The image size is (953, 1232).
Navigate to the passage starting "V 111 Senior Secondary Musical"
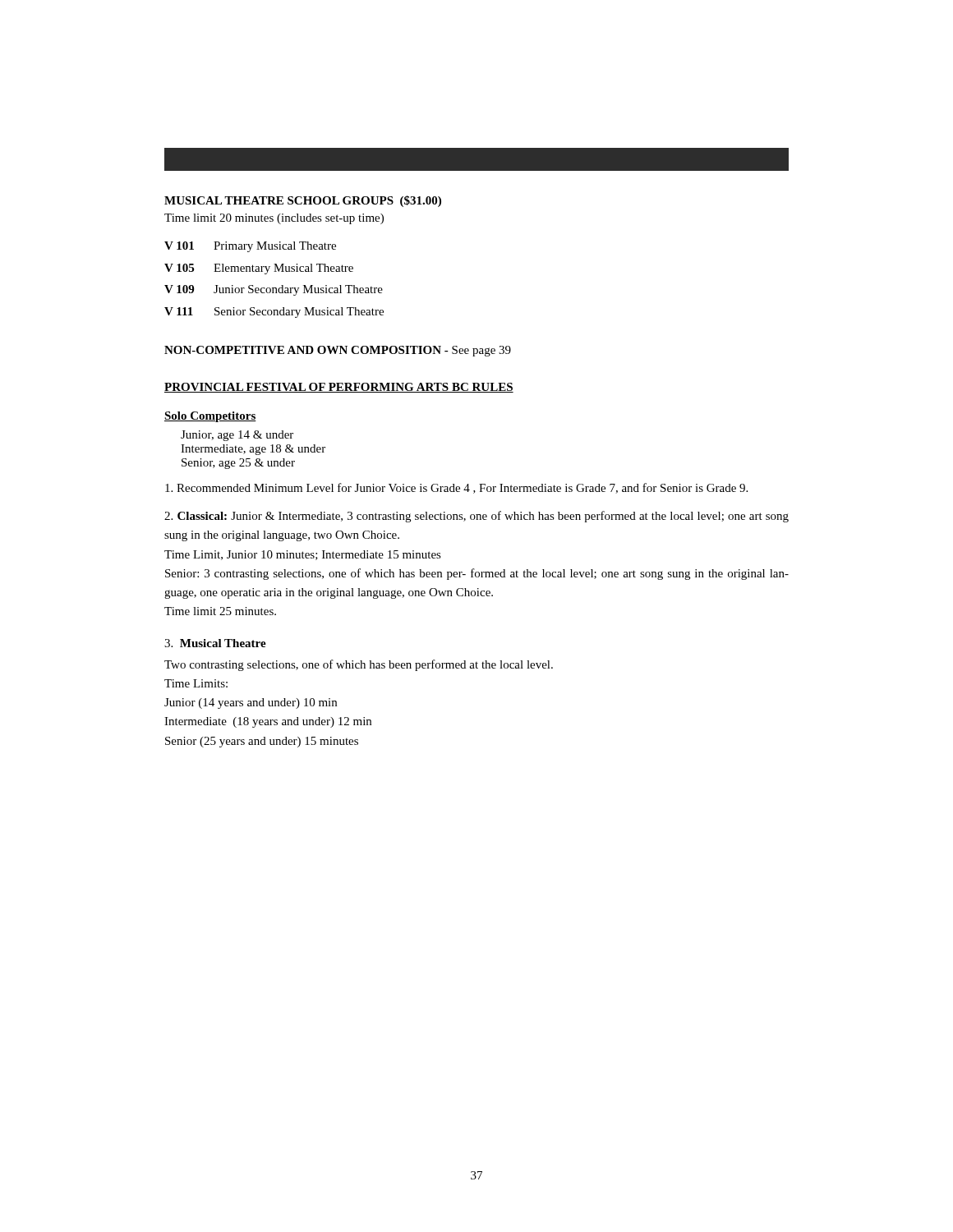[274, 313]
